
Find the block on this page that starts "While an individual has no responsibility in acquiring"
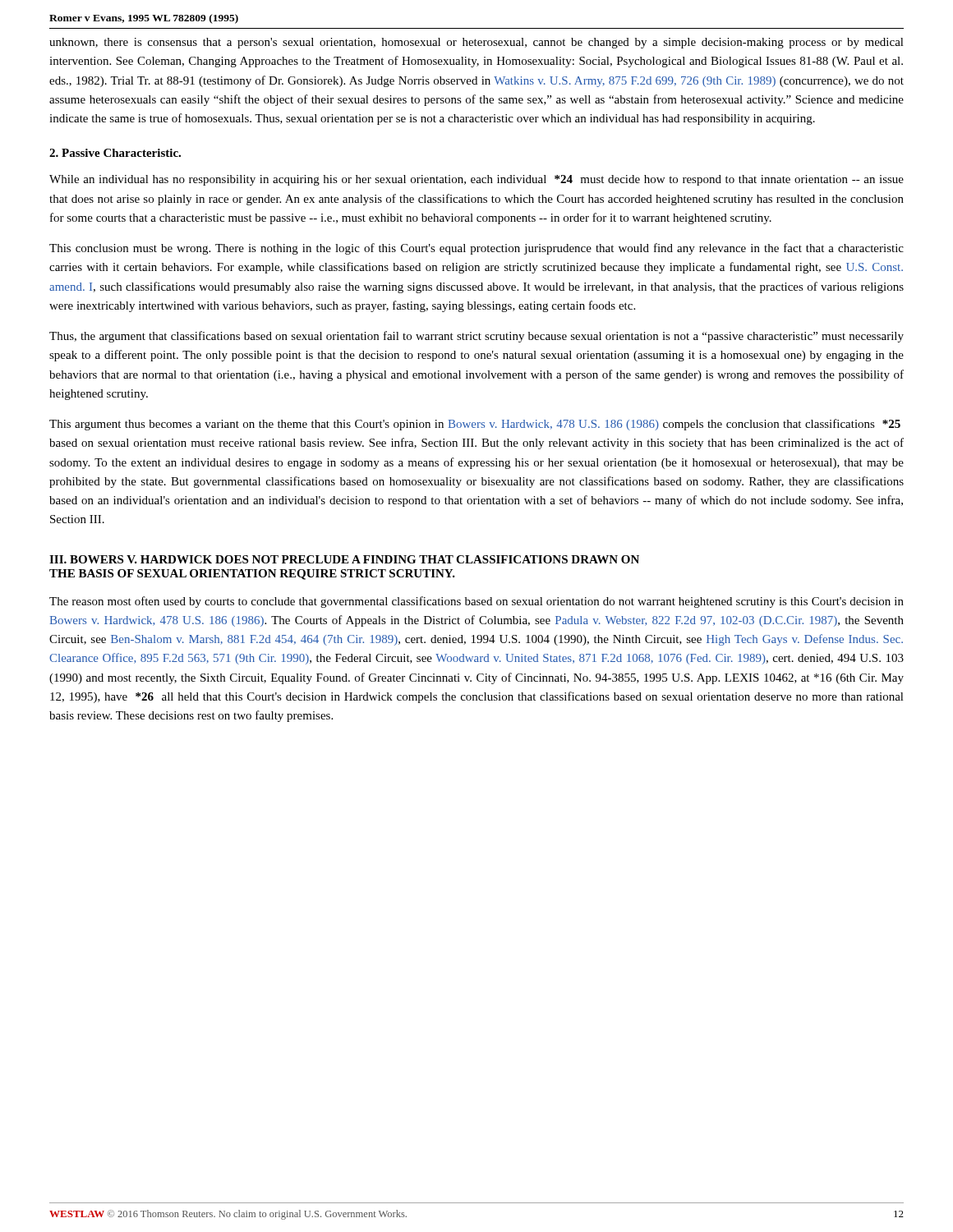coord(476,199)
